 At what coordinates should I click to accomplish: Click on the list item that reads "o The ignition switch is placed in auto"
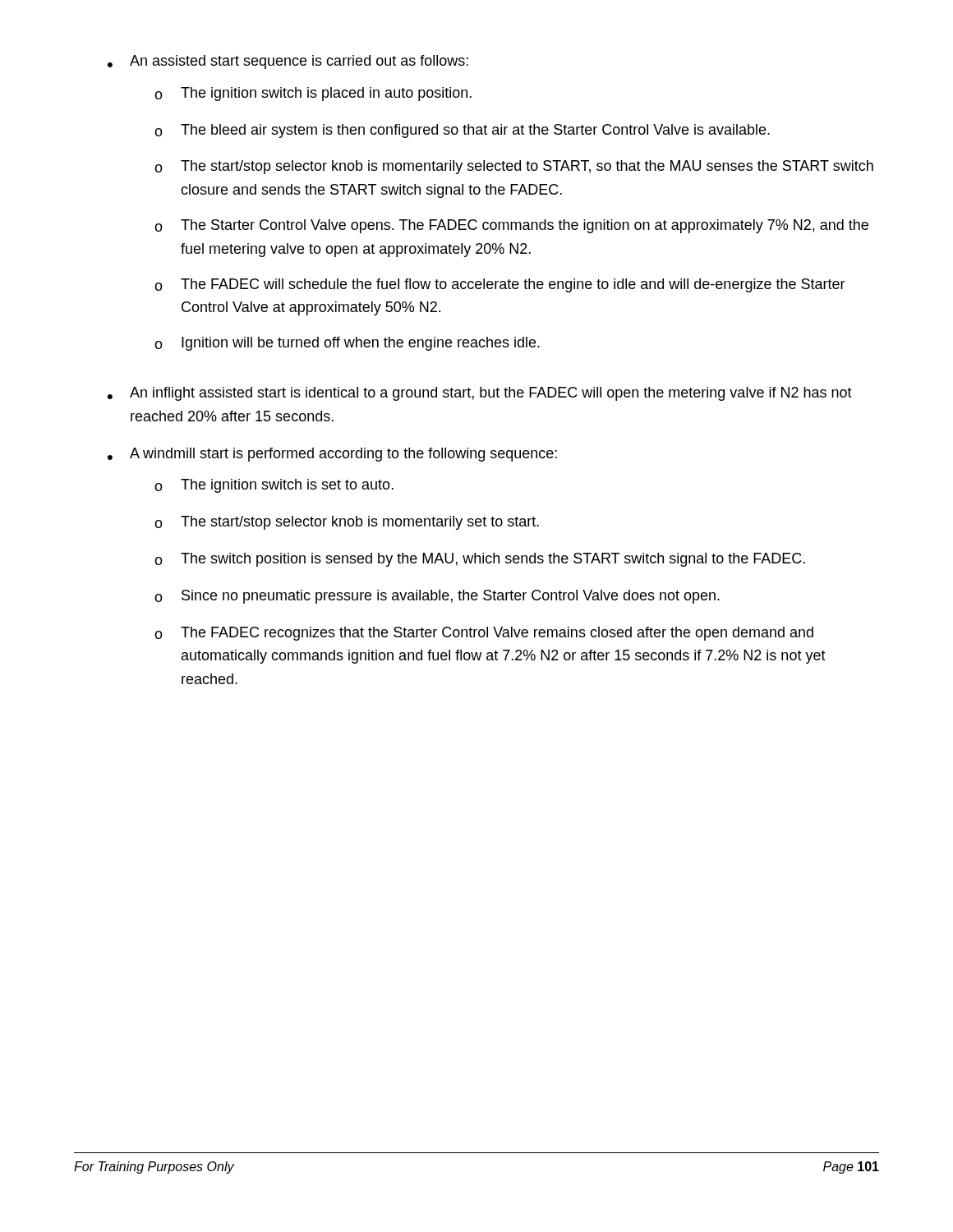click(x=313, y=94)
